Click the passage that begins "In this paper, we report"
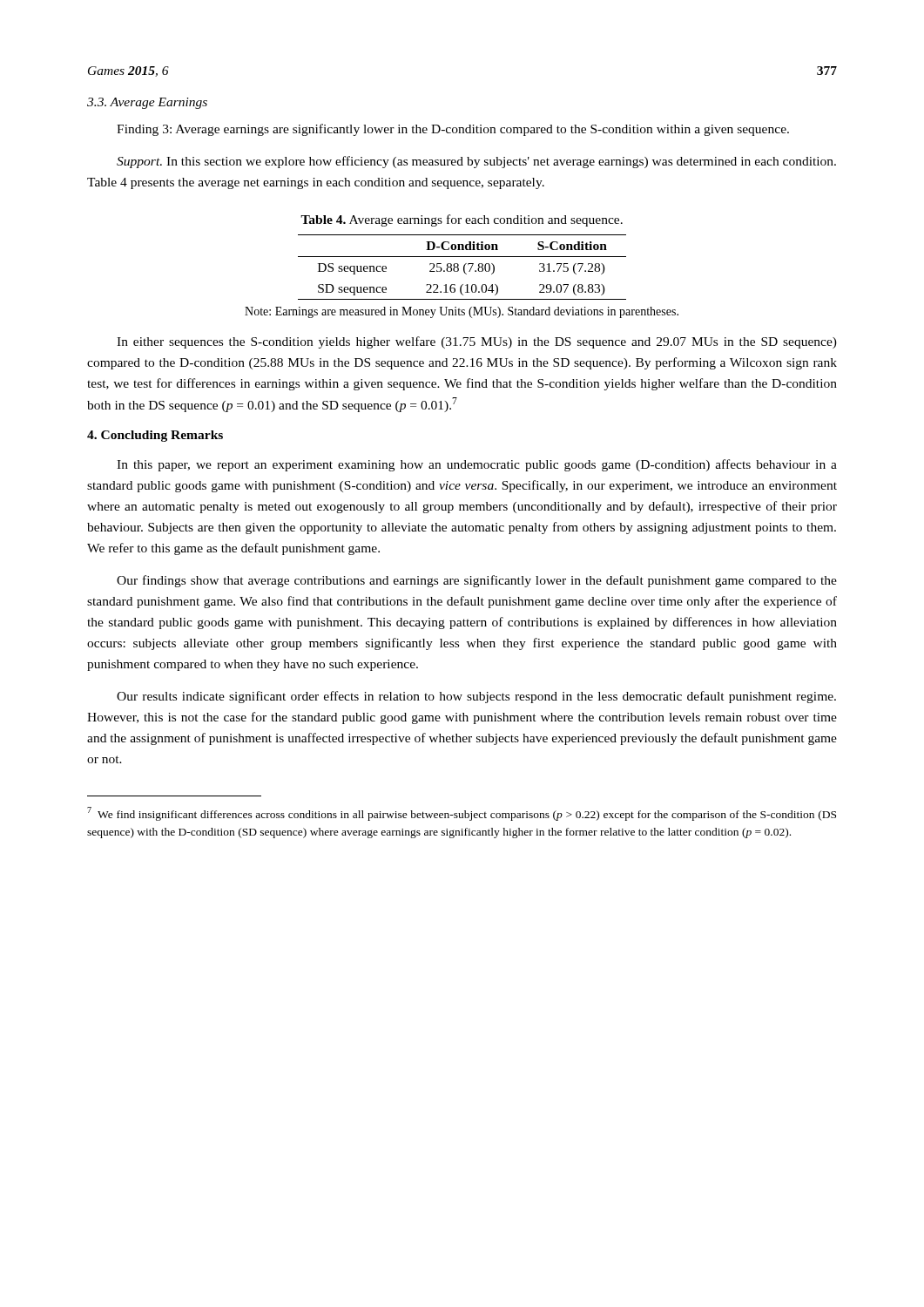 [x=462, y=506]
